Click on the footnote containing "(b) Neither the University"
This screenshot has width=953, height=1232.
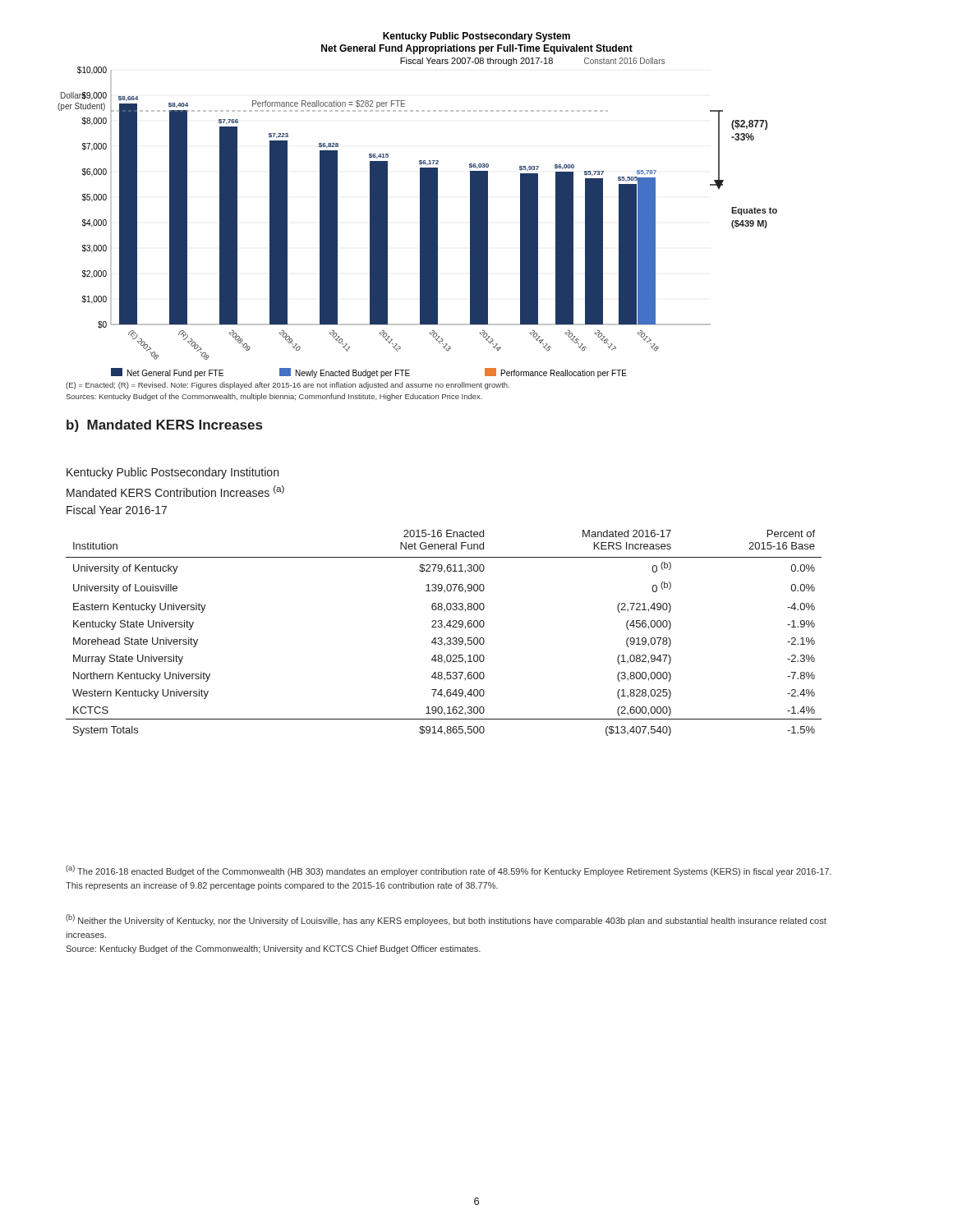(x=446, y=933)
